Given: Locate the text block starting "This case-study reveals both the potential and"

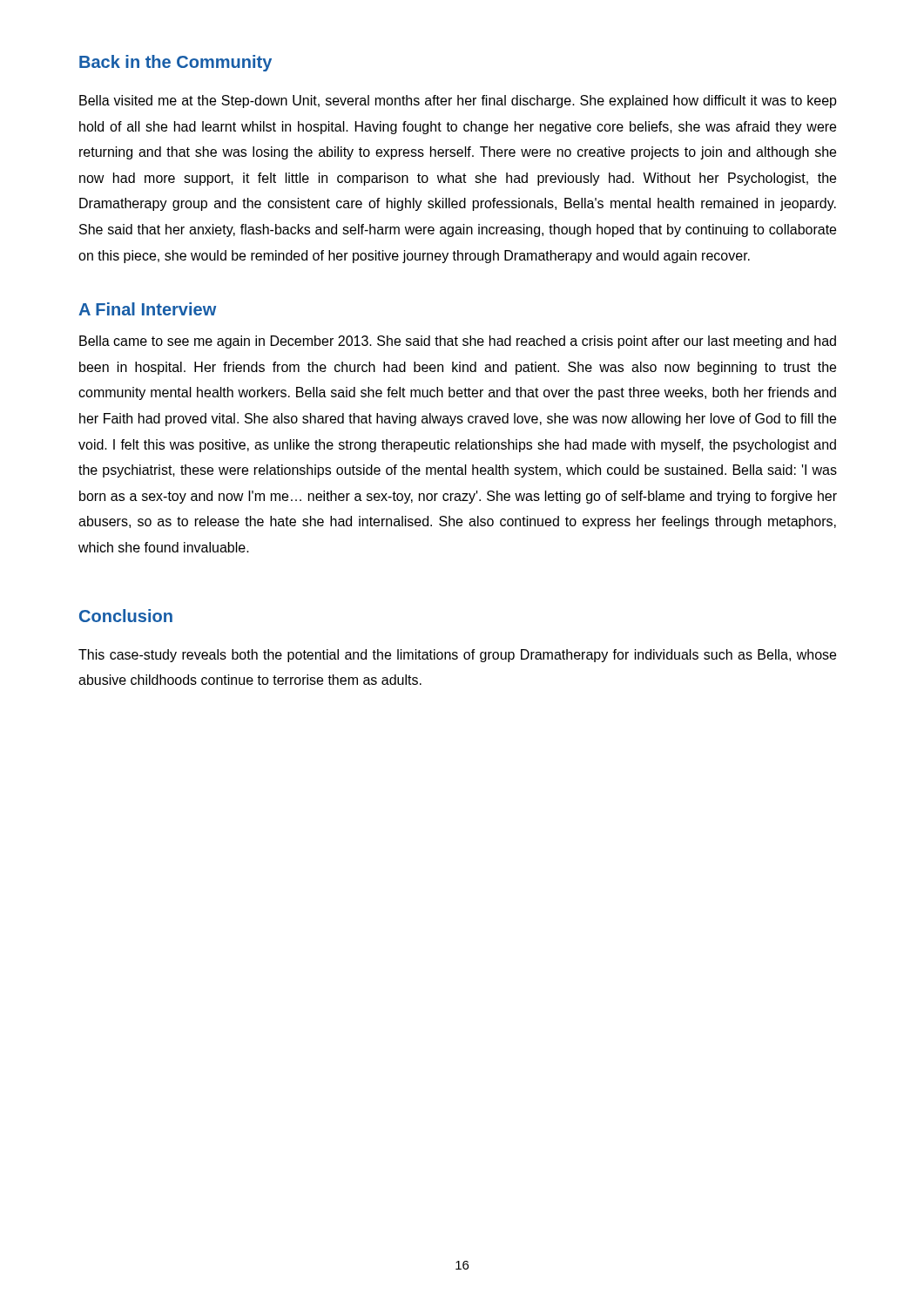Looking at the screenshot, I should pos(458,667).
